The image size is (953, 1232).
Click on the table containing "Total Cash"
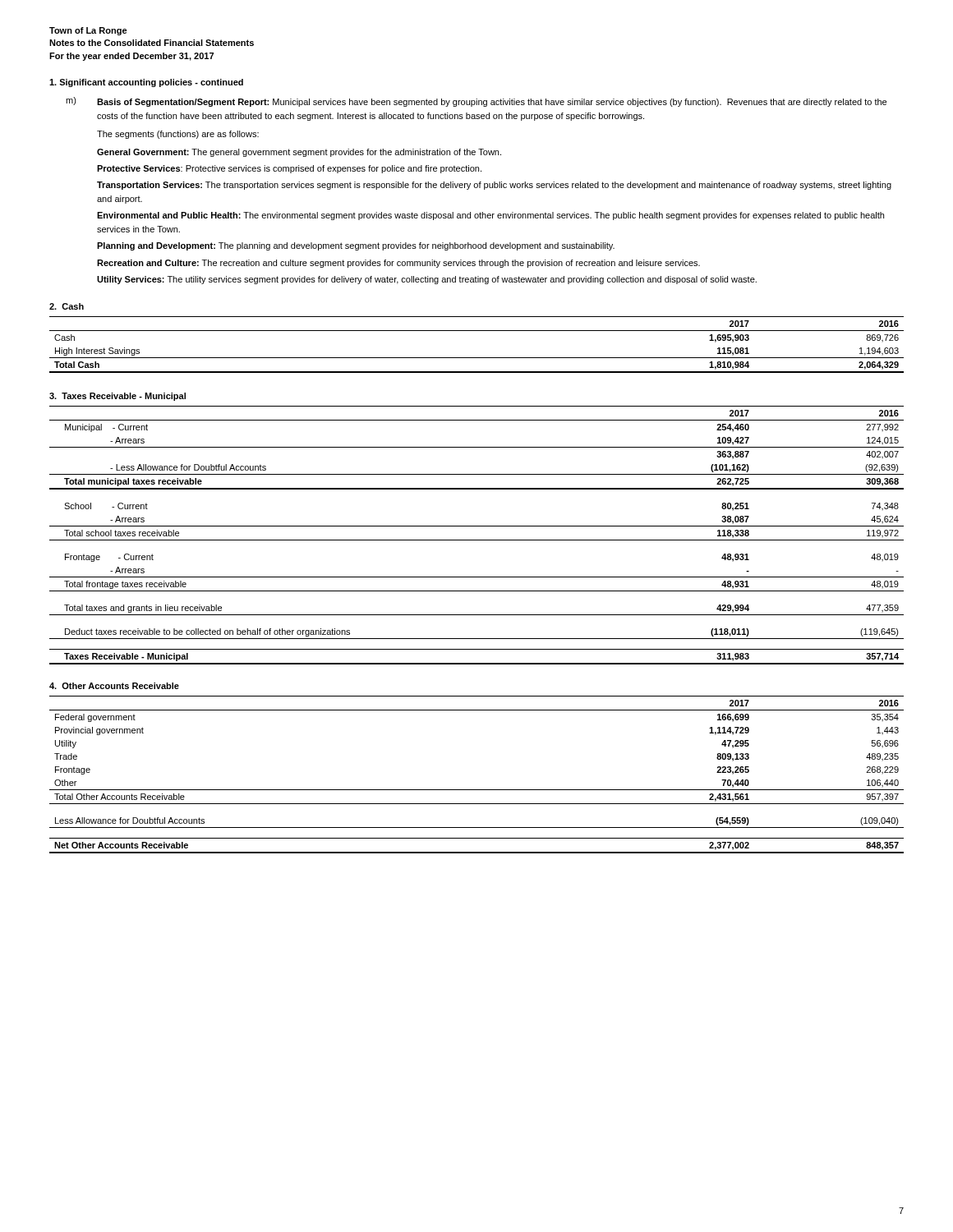476,344
